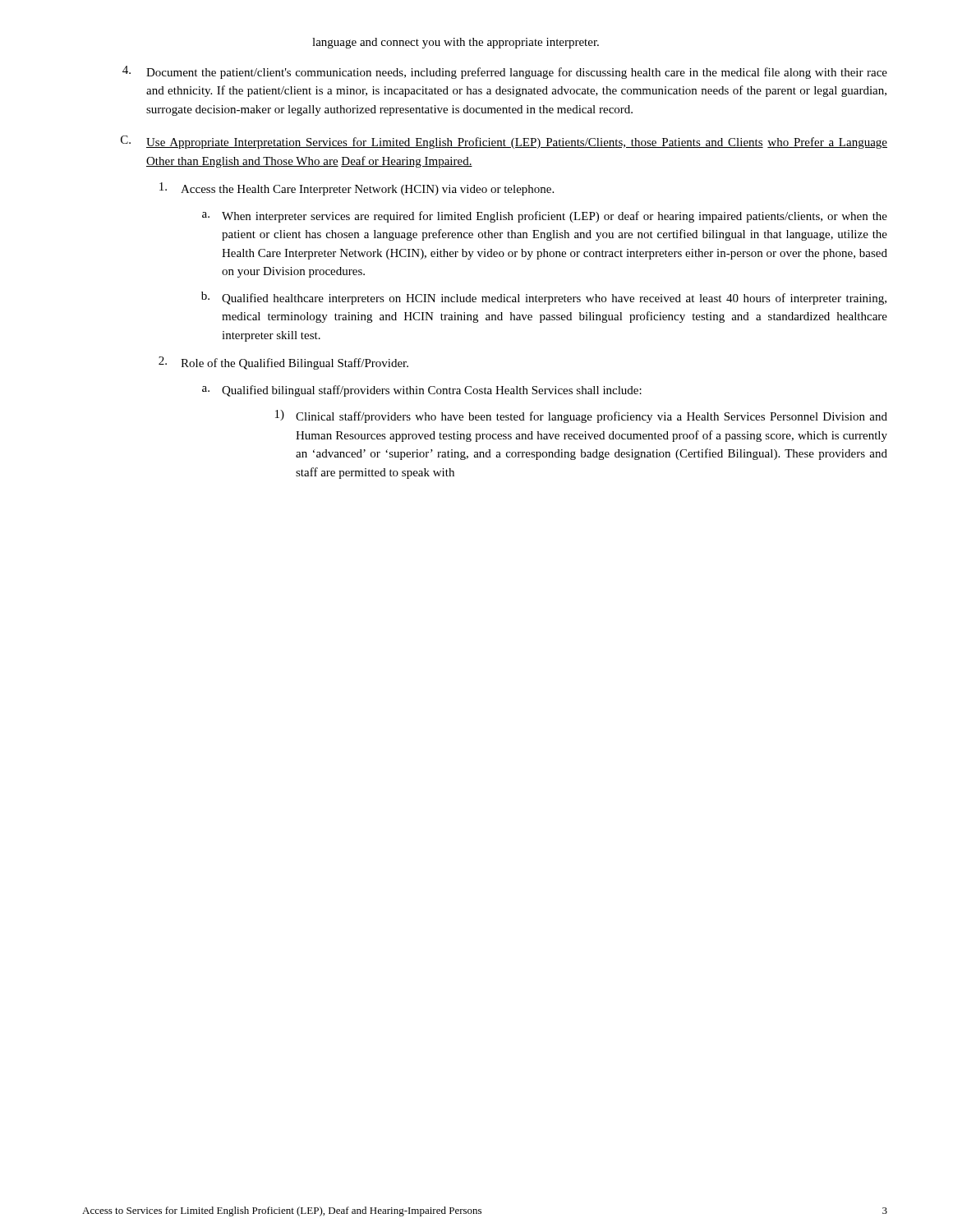The image size is (953, 1232).
Task: Point to the block starting "b. Qualified healthcare"
Action: 534,316
